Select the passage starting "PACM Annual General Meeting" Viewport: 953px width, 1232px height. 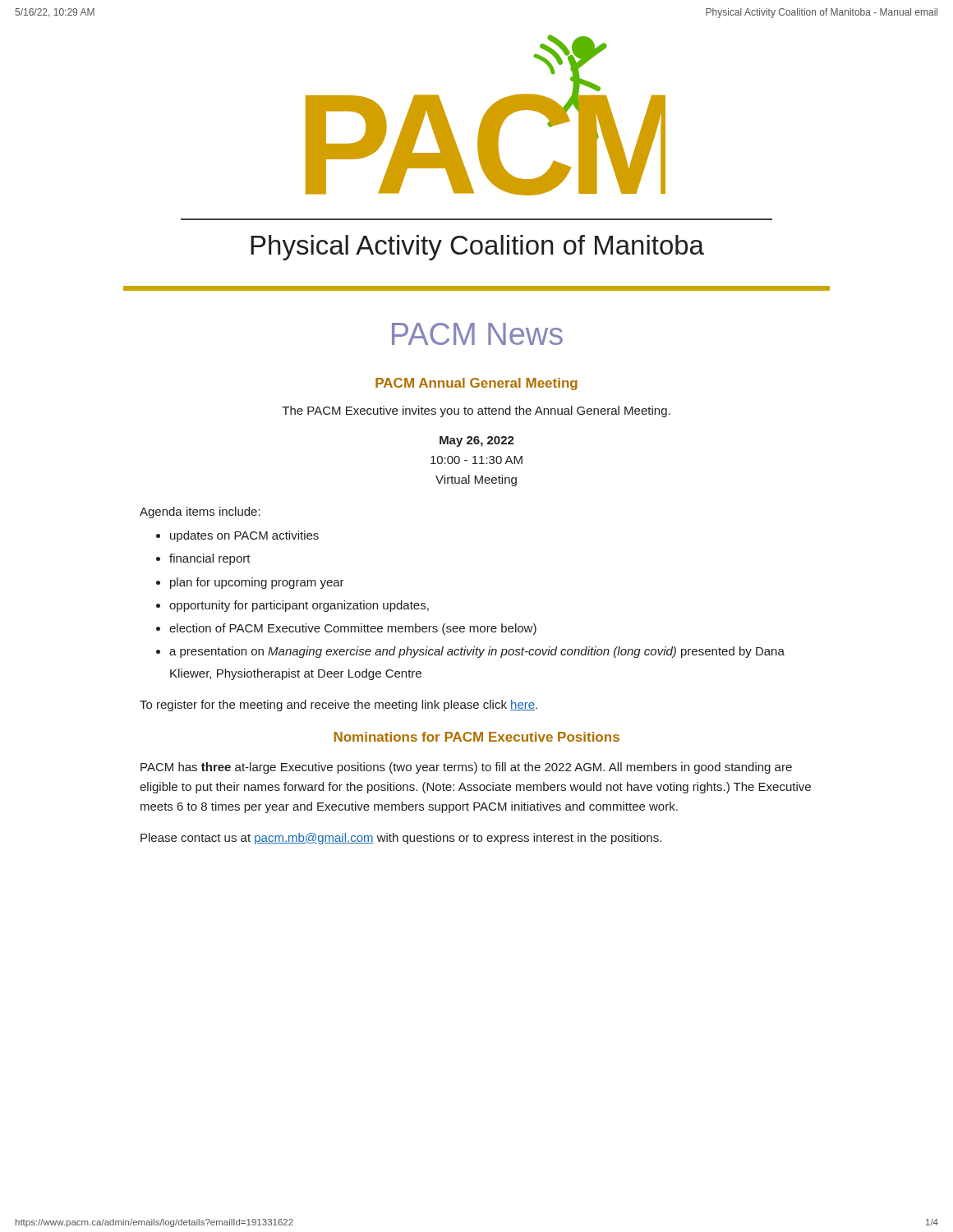click(476, 383)
